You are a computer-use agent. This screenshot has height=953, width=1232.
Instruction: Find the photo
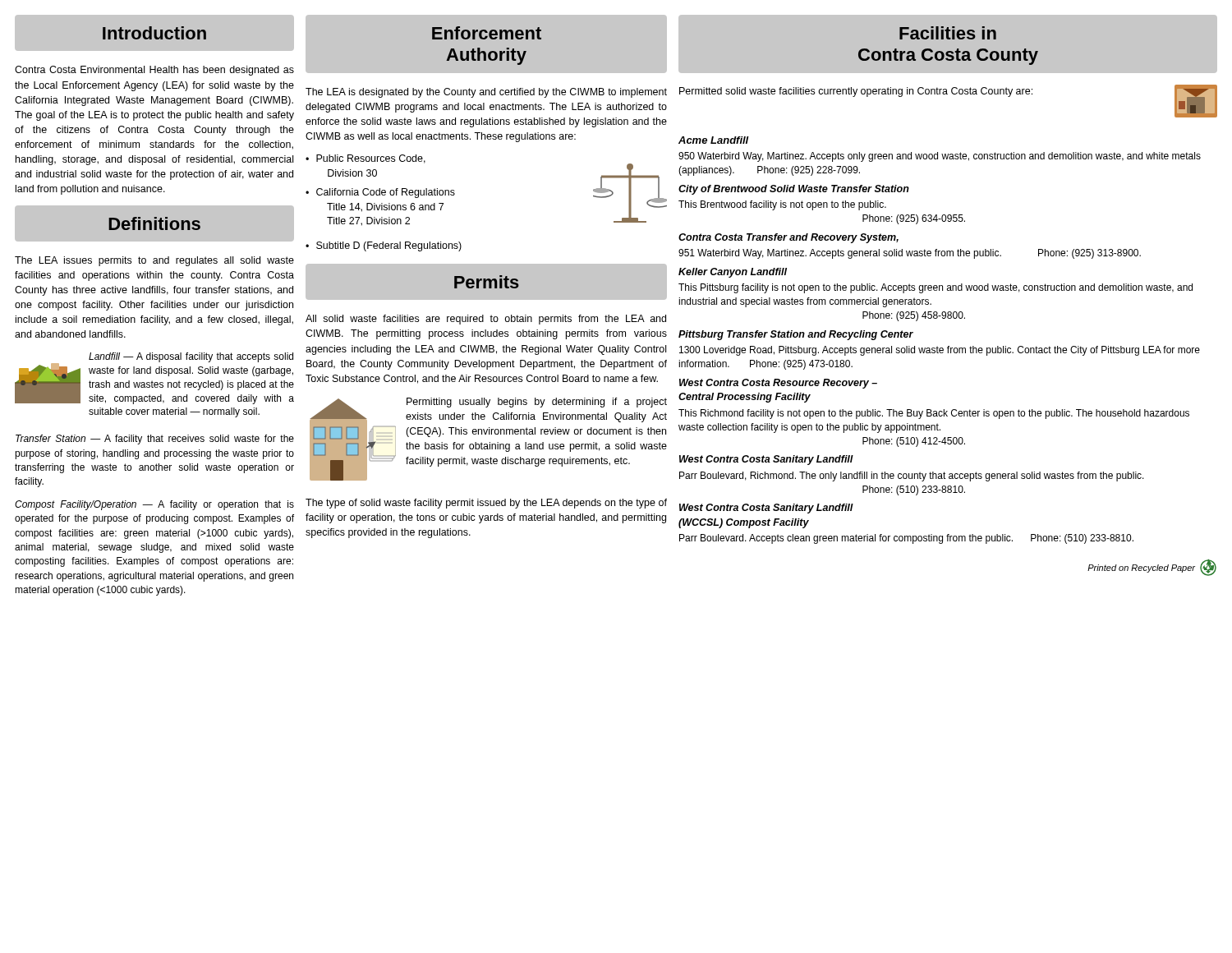pyautogui.click(x=1196, y=102)
